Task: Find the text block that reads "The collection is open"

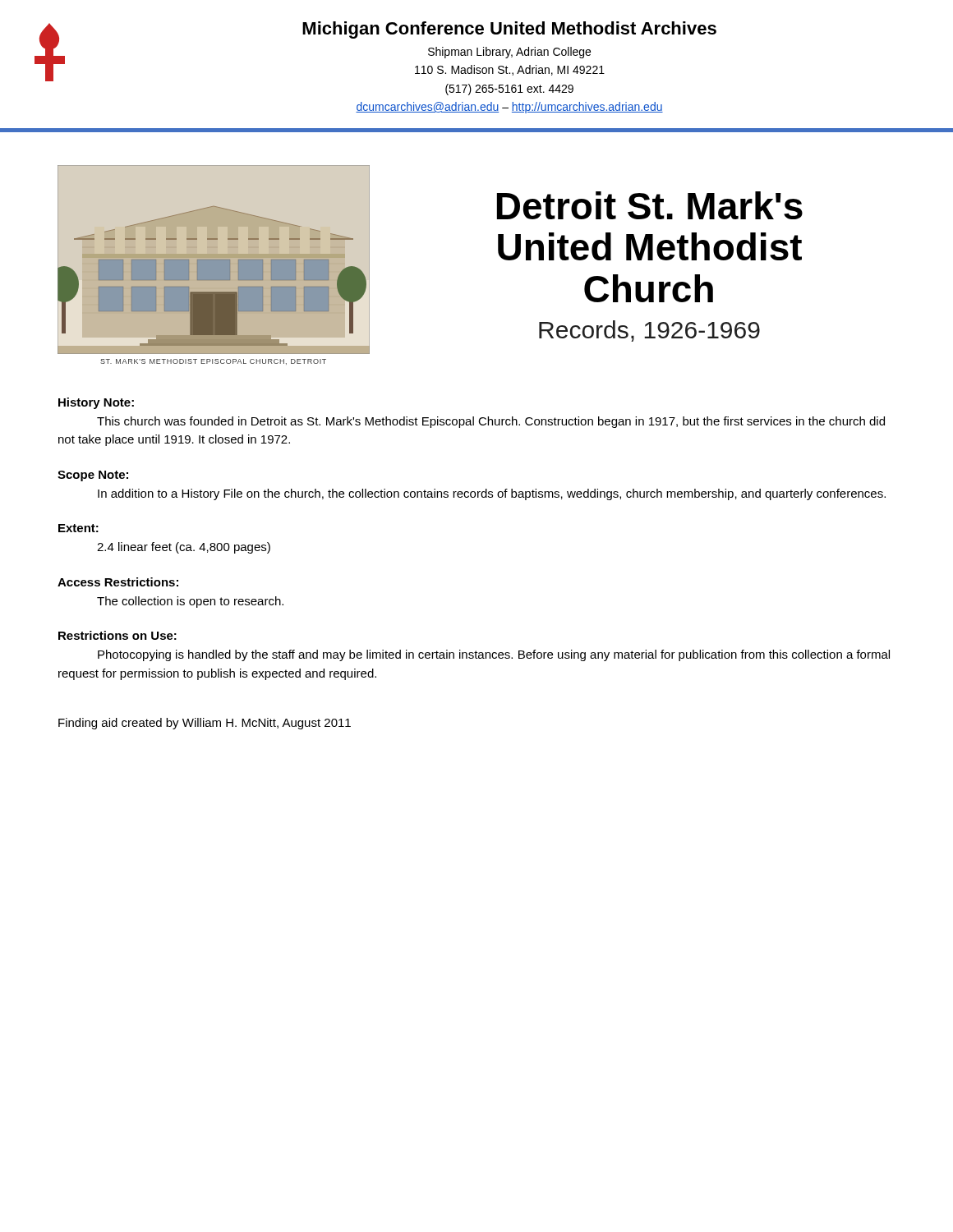Action: click(191, 600)
